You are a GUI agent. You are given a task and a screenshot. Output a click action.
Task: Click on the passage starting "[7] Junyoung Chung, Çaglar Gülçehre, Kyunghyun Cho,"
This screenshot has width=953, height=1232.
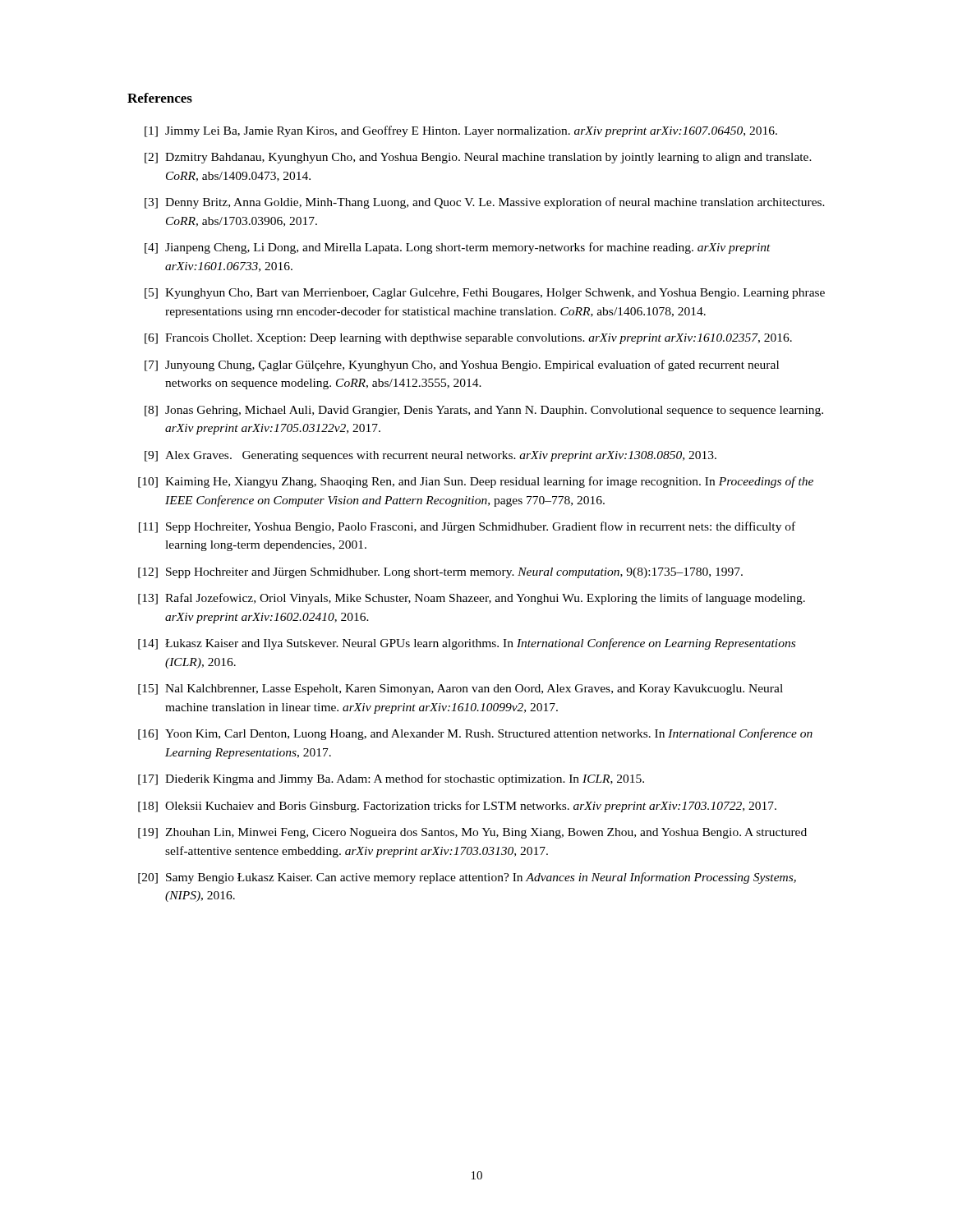click(476, 374)
